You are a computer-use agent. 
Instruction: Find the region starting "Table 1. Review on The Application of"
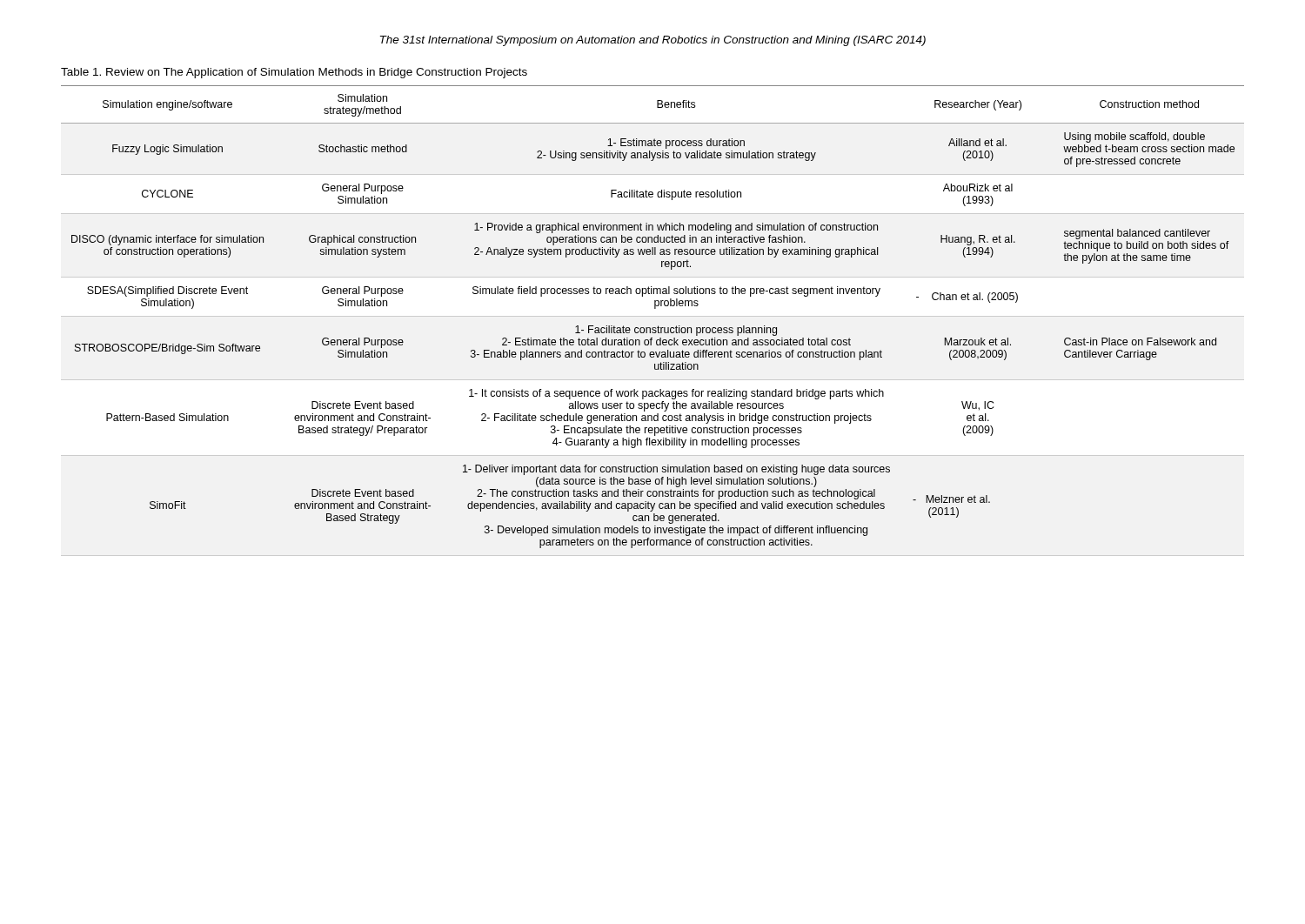[294, 72]
